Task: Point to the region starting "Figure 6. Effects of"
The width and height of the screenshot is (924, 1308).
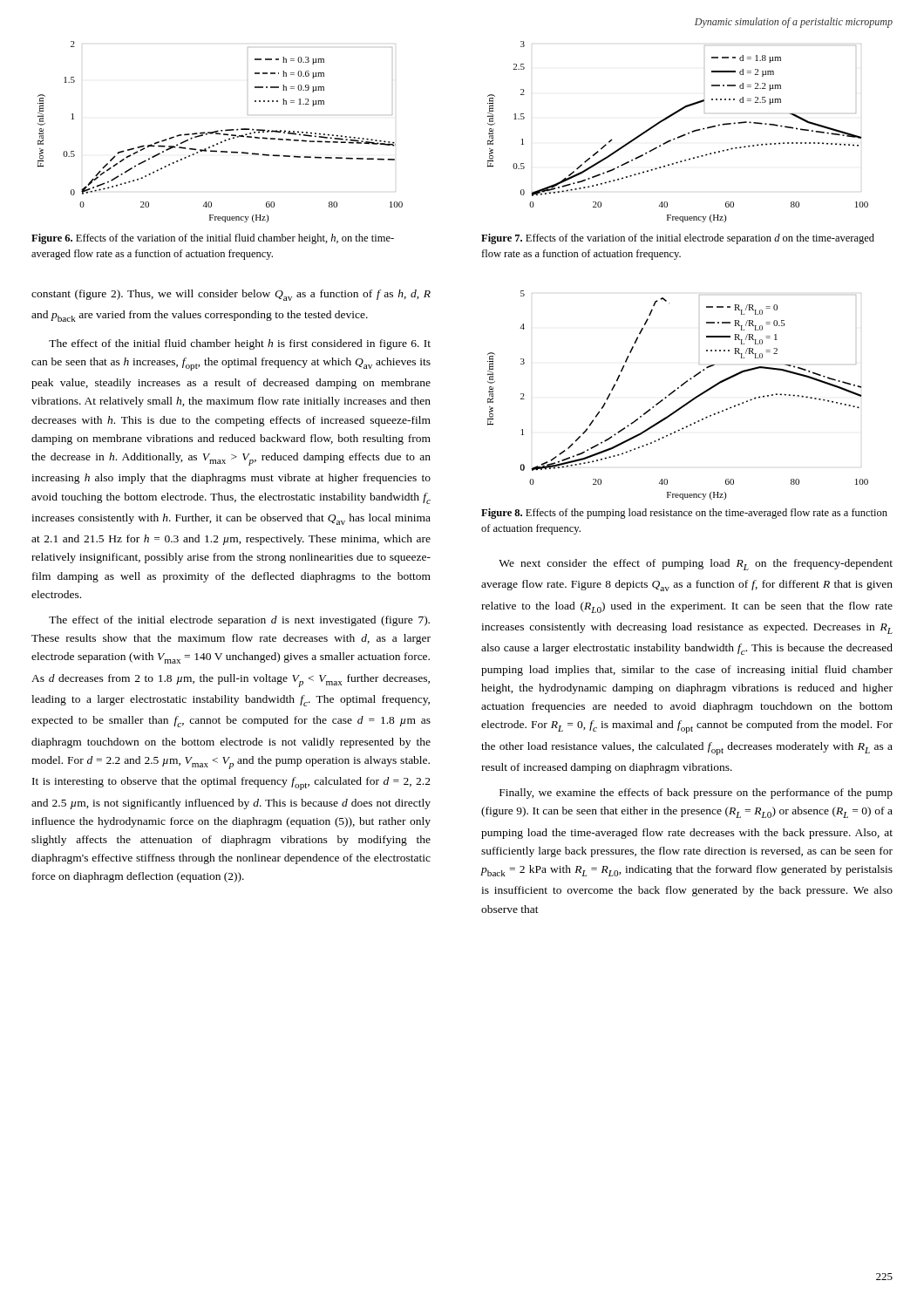Action: tap(213, 246)
